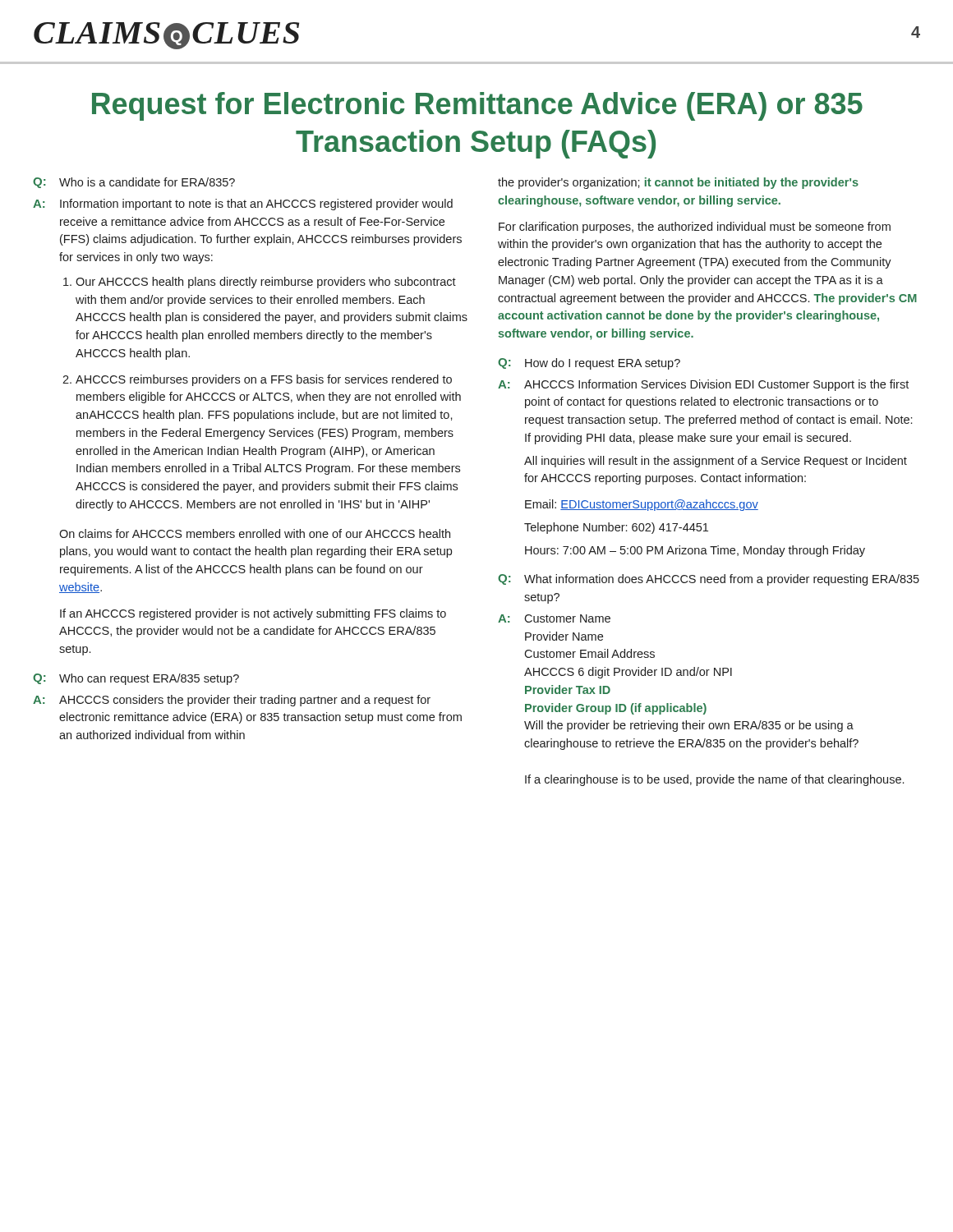Click the passage that begins "Hours: 7:00 AM – 5:00 PM Arizona"

coord(695,550)
